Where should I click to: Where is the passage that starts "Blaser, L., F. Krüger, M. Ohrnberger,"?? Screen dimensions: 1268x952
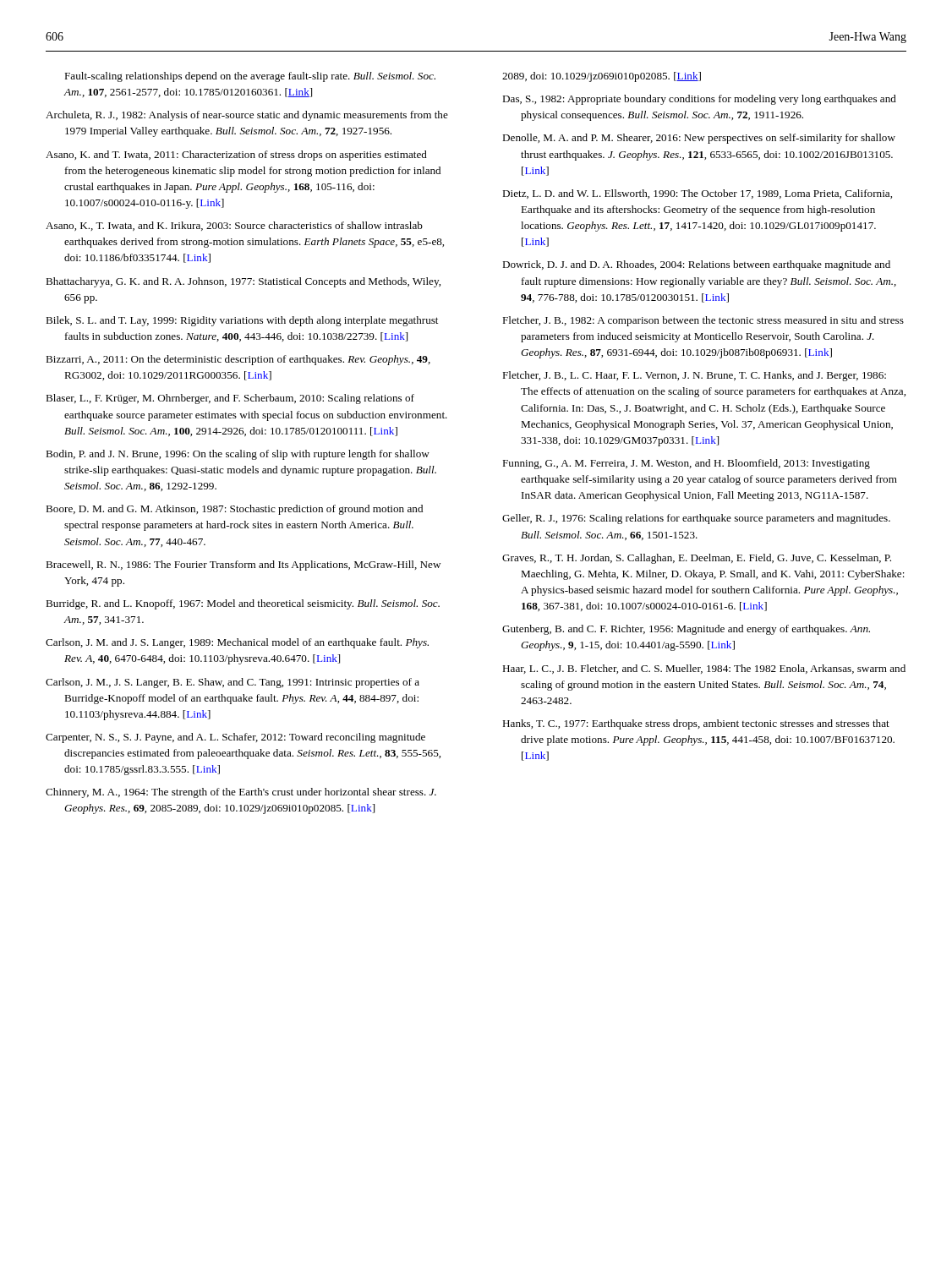(x=247, y=414)
